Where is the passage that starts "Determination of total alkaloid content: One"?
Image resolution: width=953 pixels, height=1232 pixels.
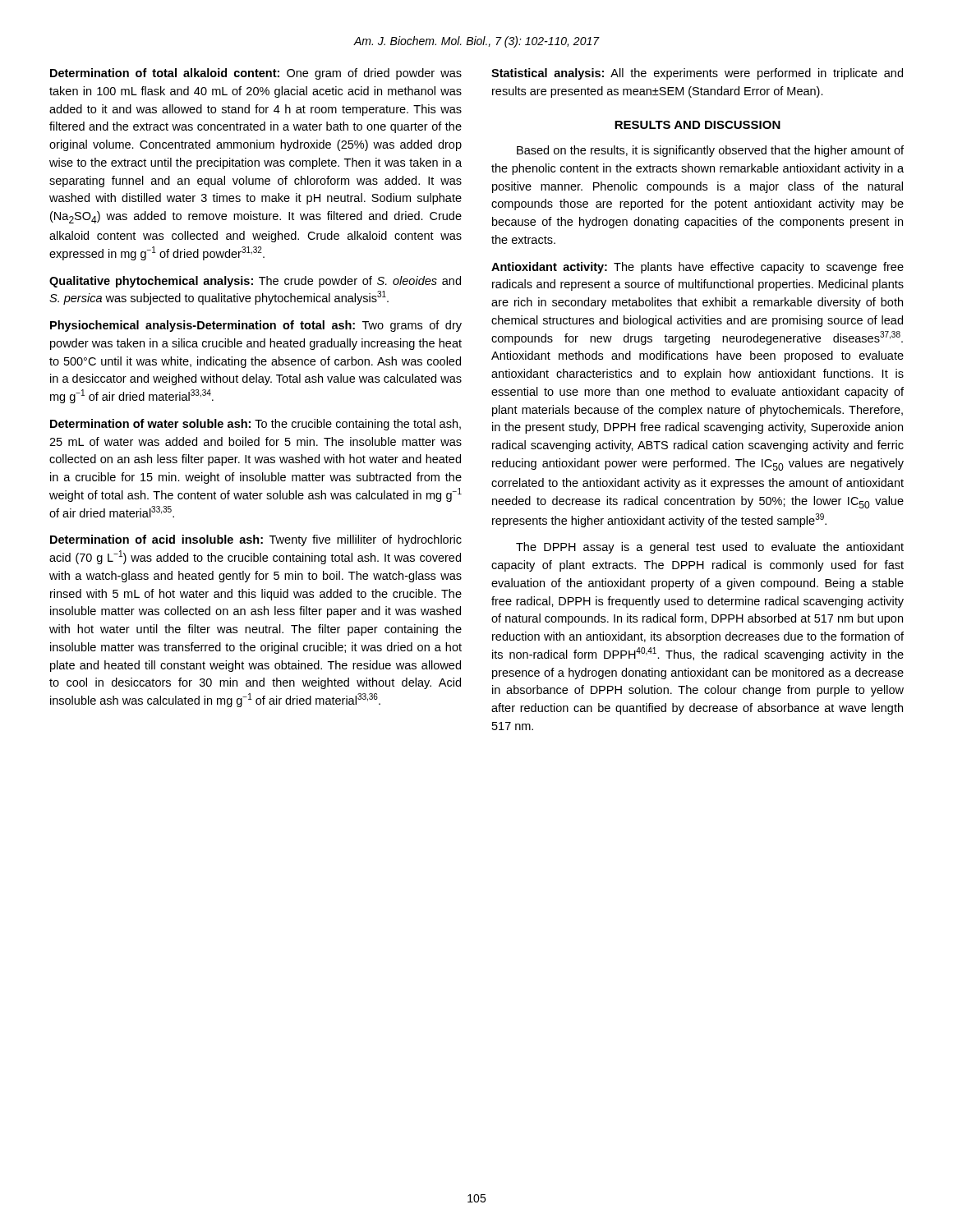pos(255,164)
